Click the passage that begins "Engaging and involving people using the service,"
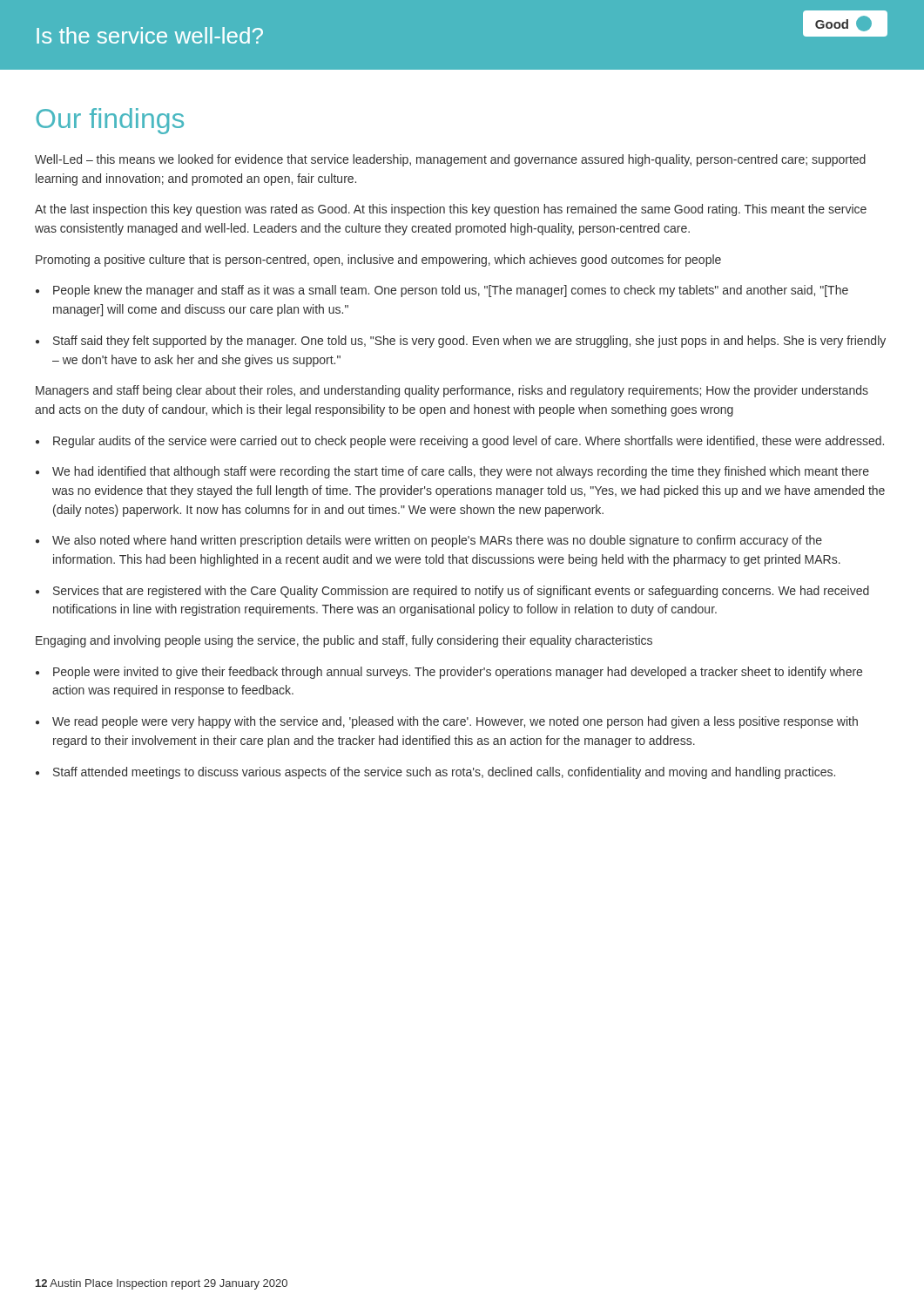The width and height of the screenshot is (924, 1307). click(x=462, y=641)
